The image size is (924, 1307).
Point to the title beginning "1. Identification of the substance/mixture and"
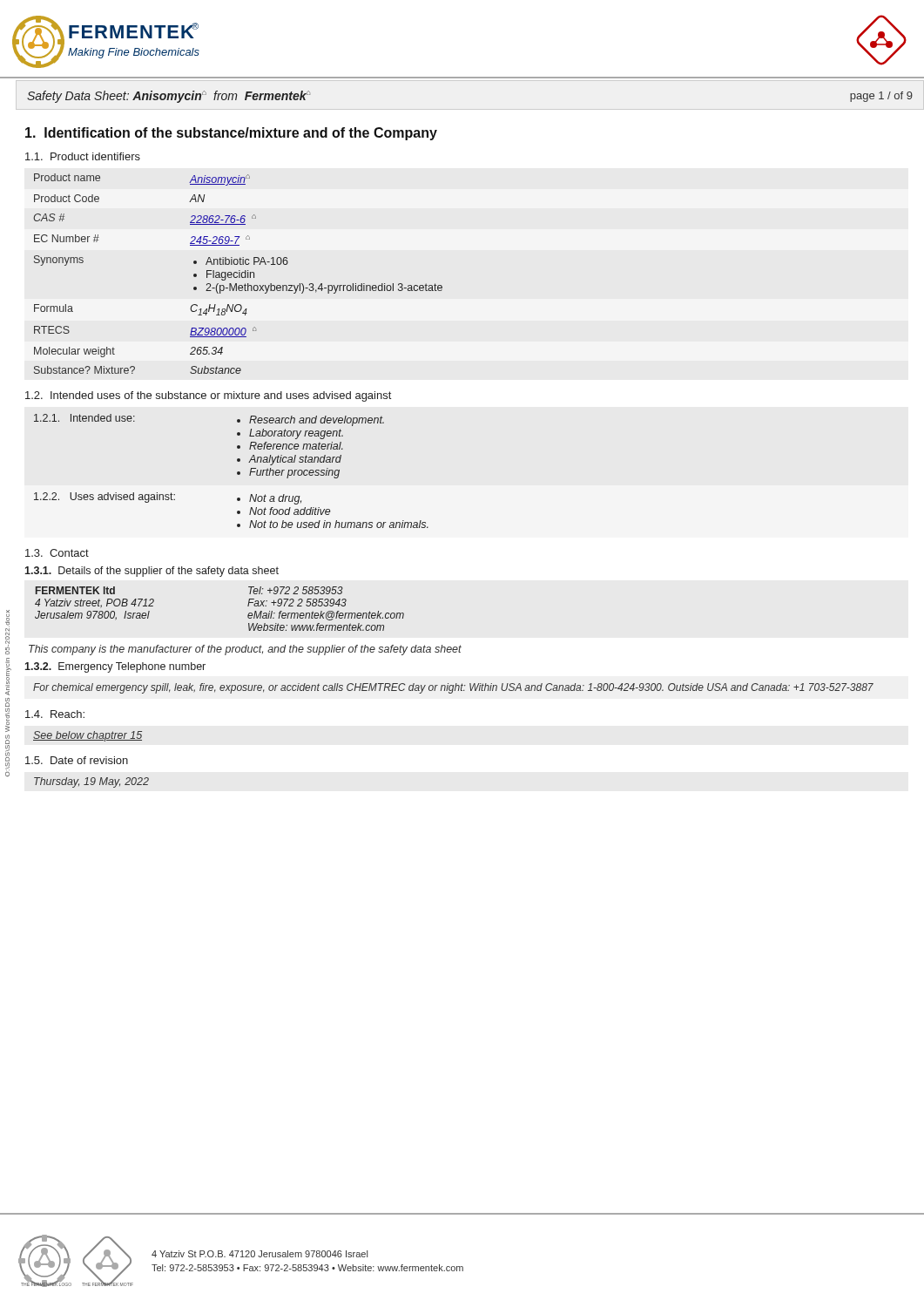(x=231, y=133)
